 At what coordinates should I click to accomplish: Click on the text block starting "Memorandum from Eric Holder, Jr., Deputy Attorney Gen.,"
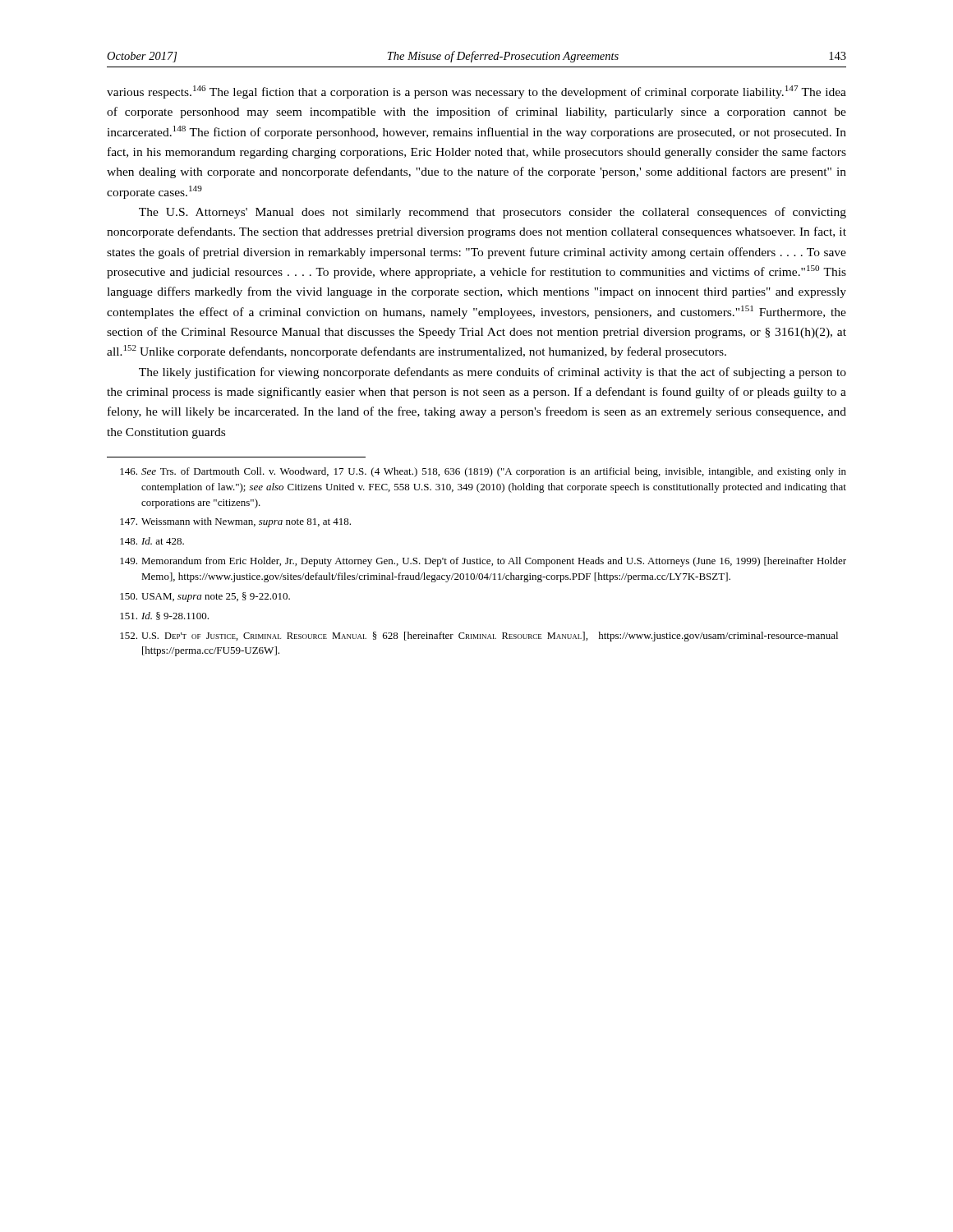476,569
